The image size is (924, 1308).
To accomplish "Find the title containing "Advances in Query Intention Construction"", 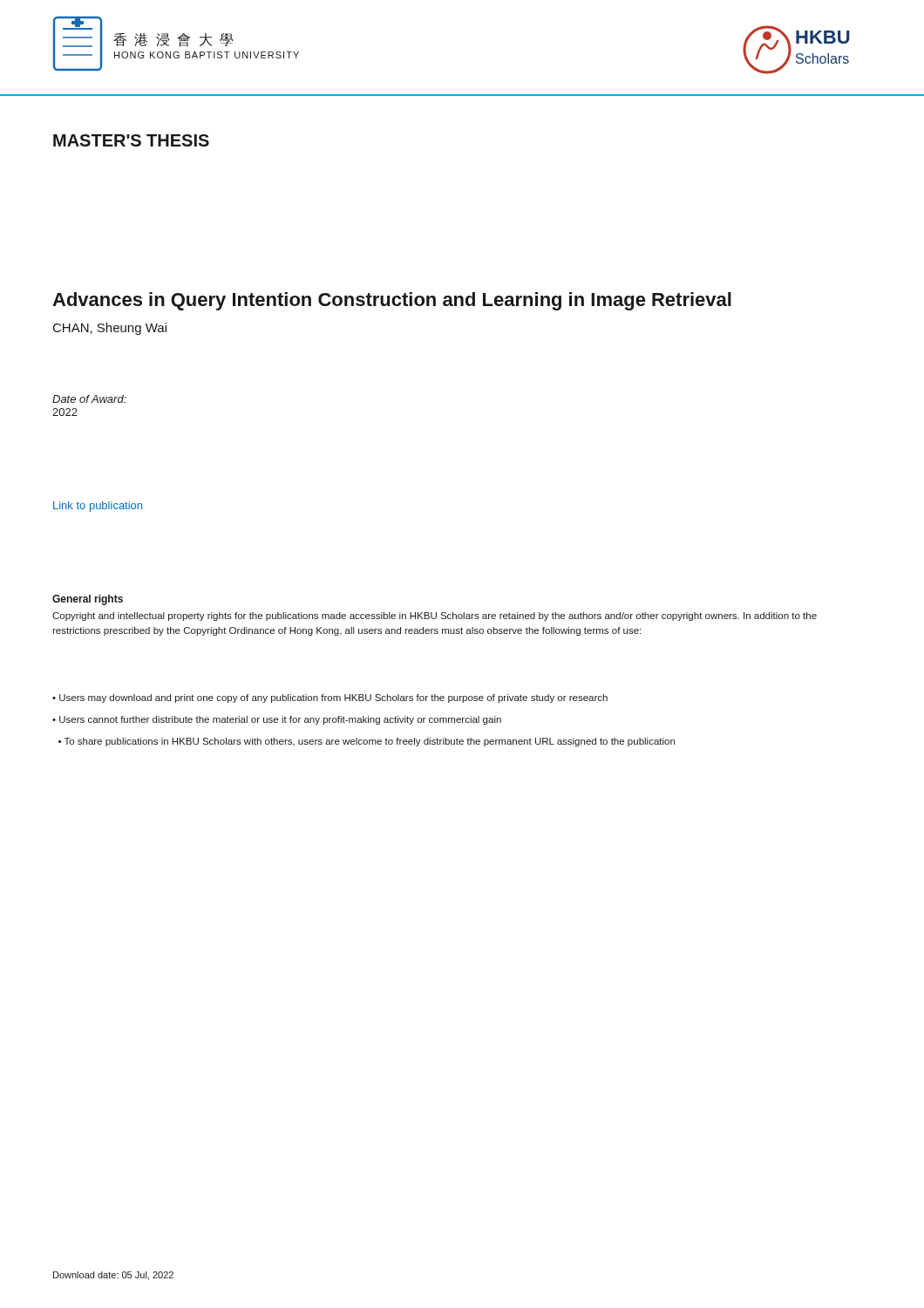I will pos(462,311).
